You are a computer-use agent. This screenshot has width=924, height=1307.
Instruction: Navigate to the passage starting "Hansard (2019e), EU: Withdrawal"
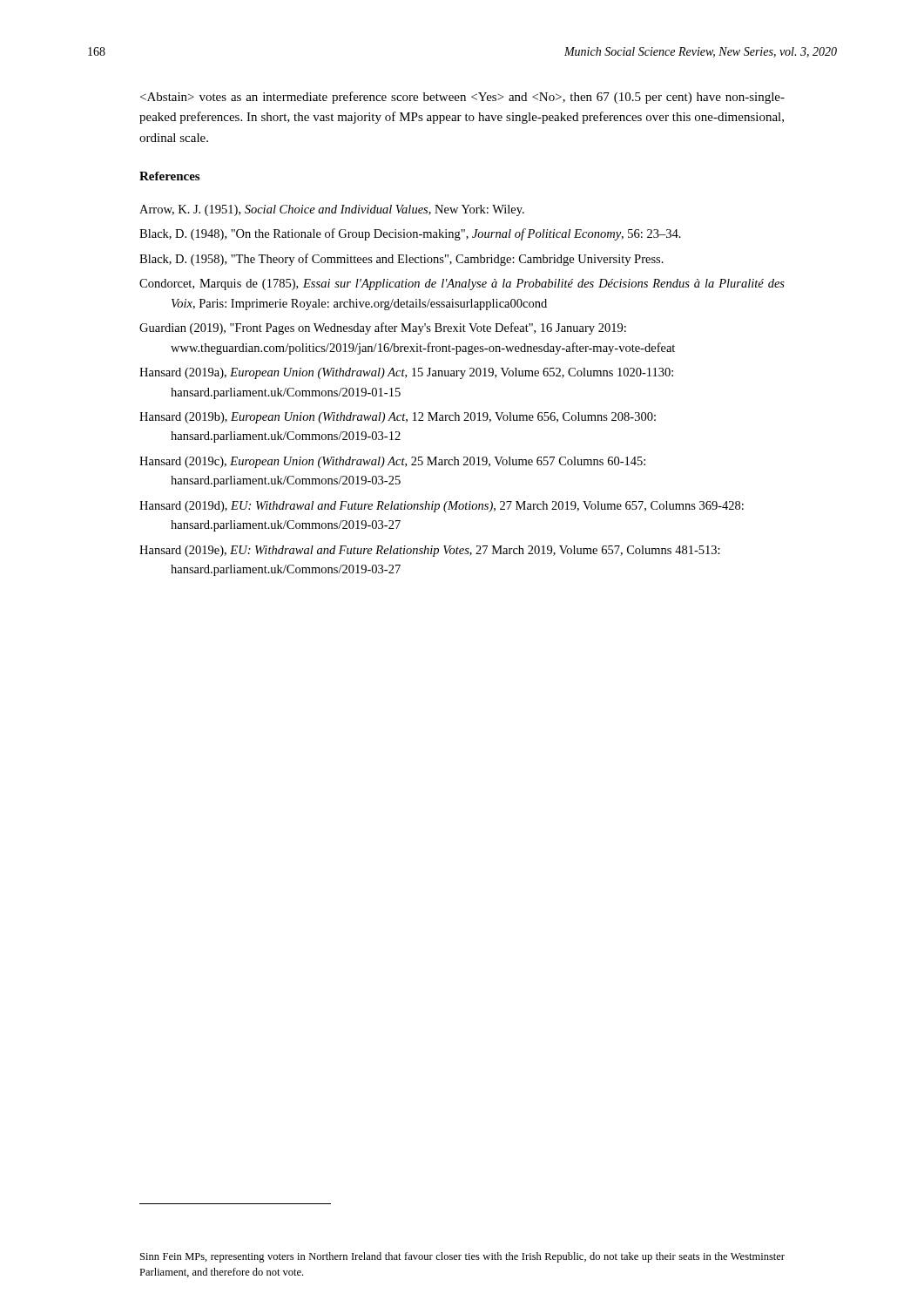[430, 559]
